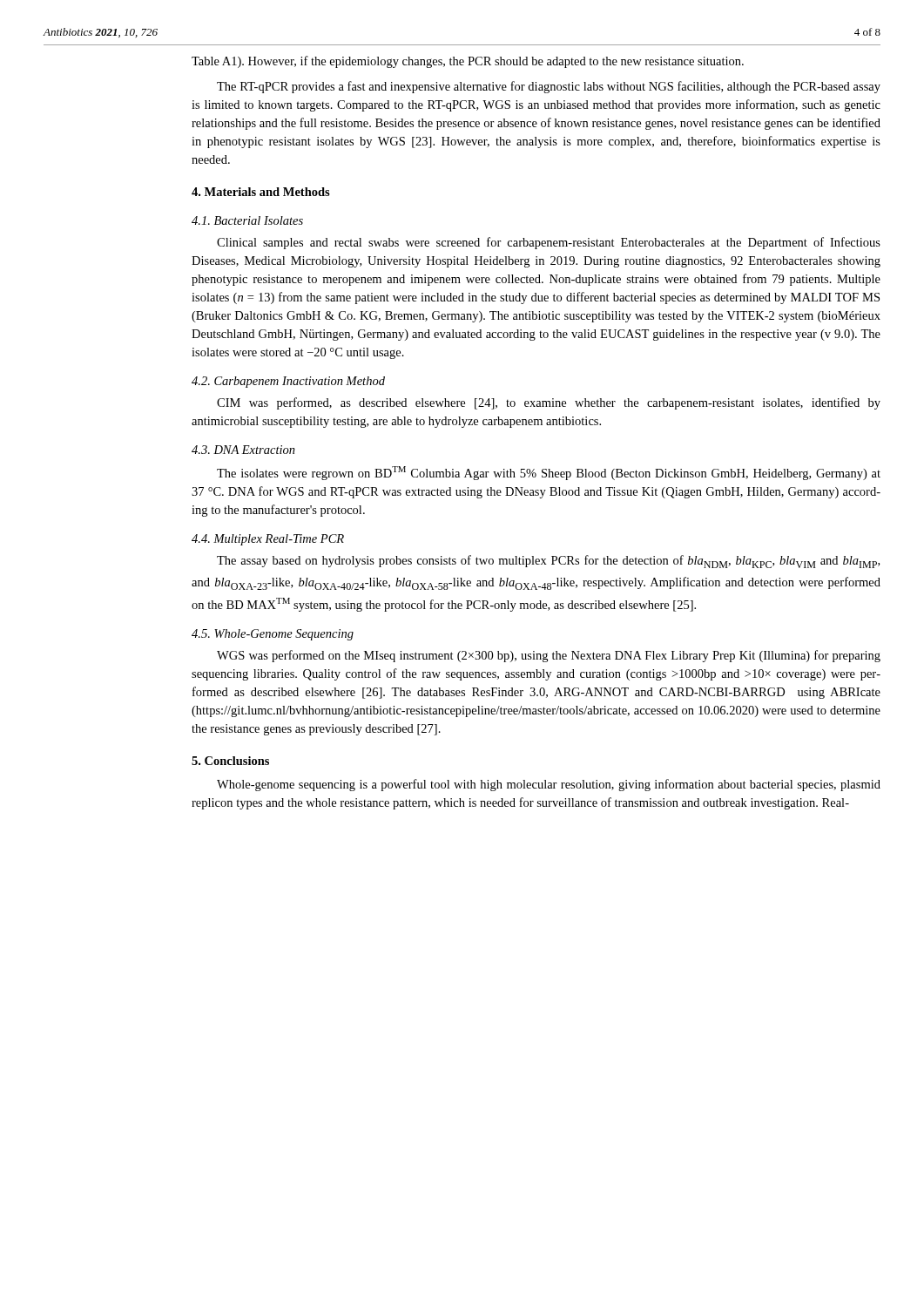This screenshot has width=924, height=1307.
Task: Click on the section header that says "4.1. Bacterial Isolates"
Action: pyautogui.click(x=247, y=220)
